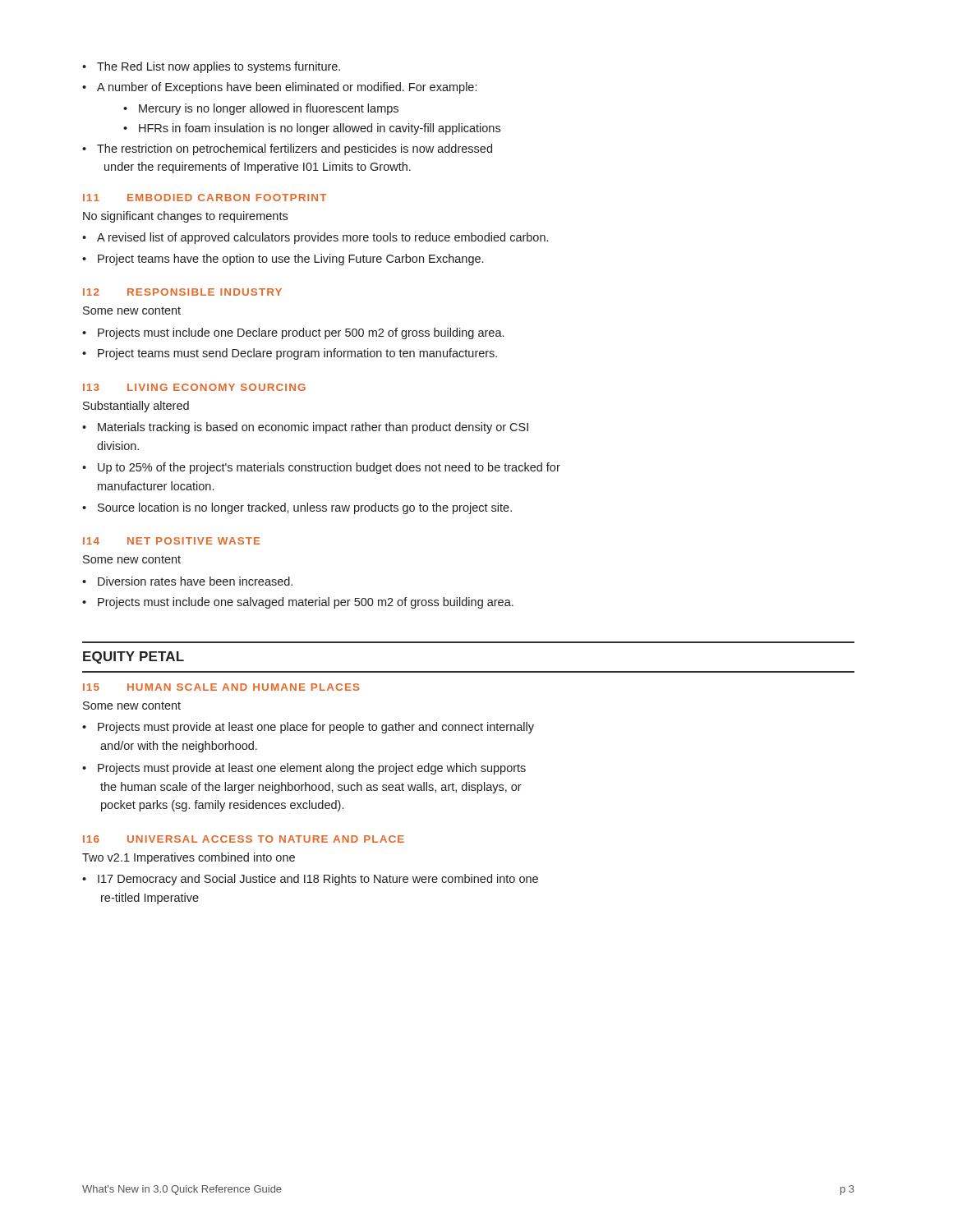Find the block on this page that starts "• A revised list"
953x1232 pixels.
(x=316, y=238)
